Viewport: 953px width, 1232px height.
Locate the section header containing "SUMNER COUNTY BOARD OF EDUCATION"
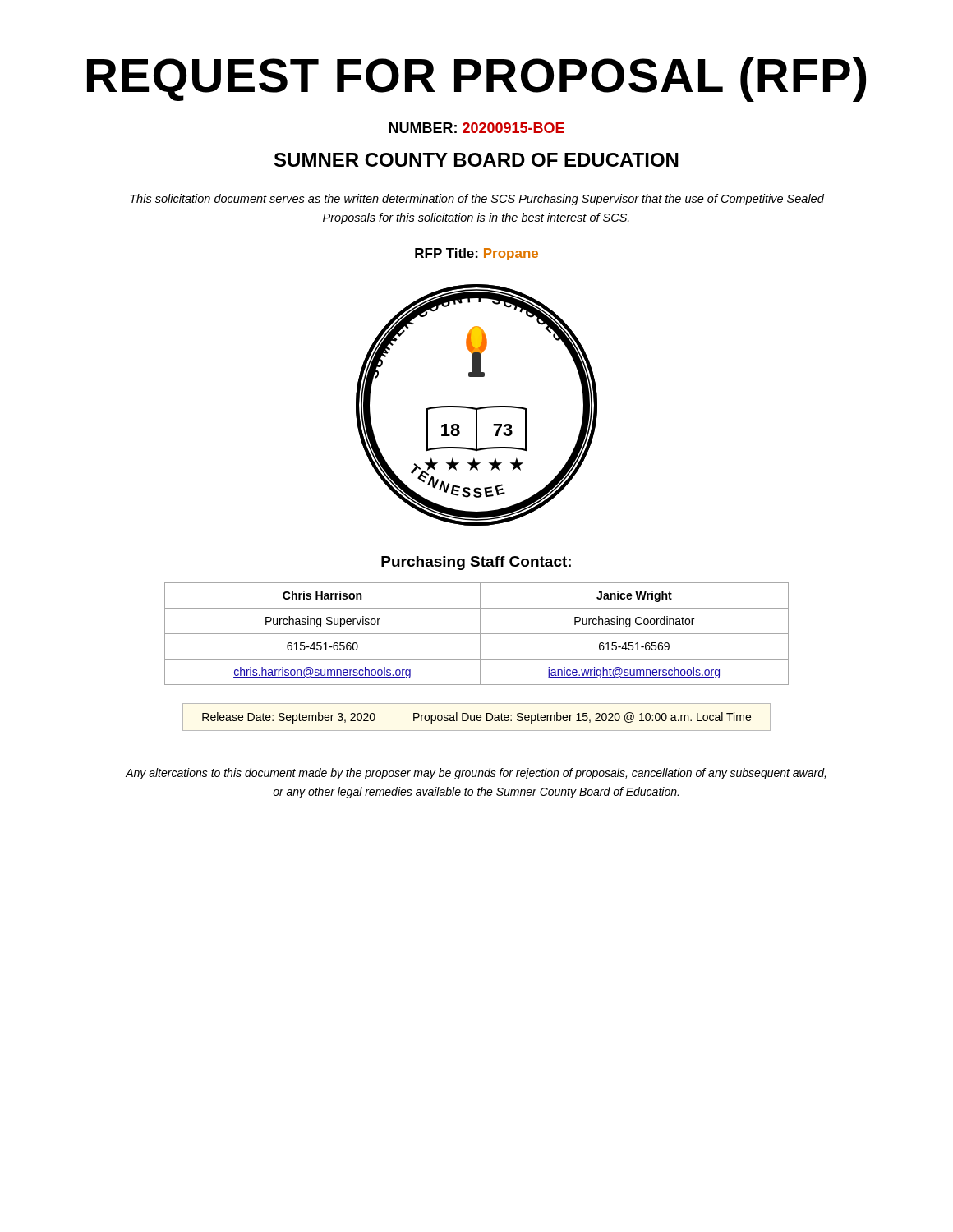[x=476, y=160]
